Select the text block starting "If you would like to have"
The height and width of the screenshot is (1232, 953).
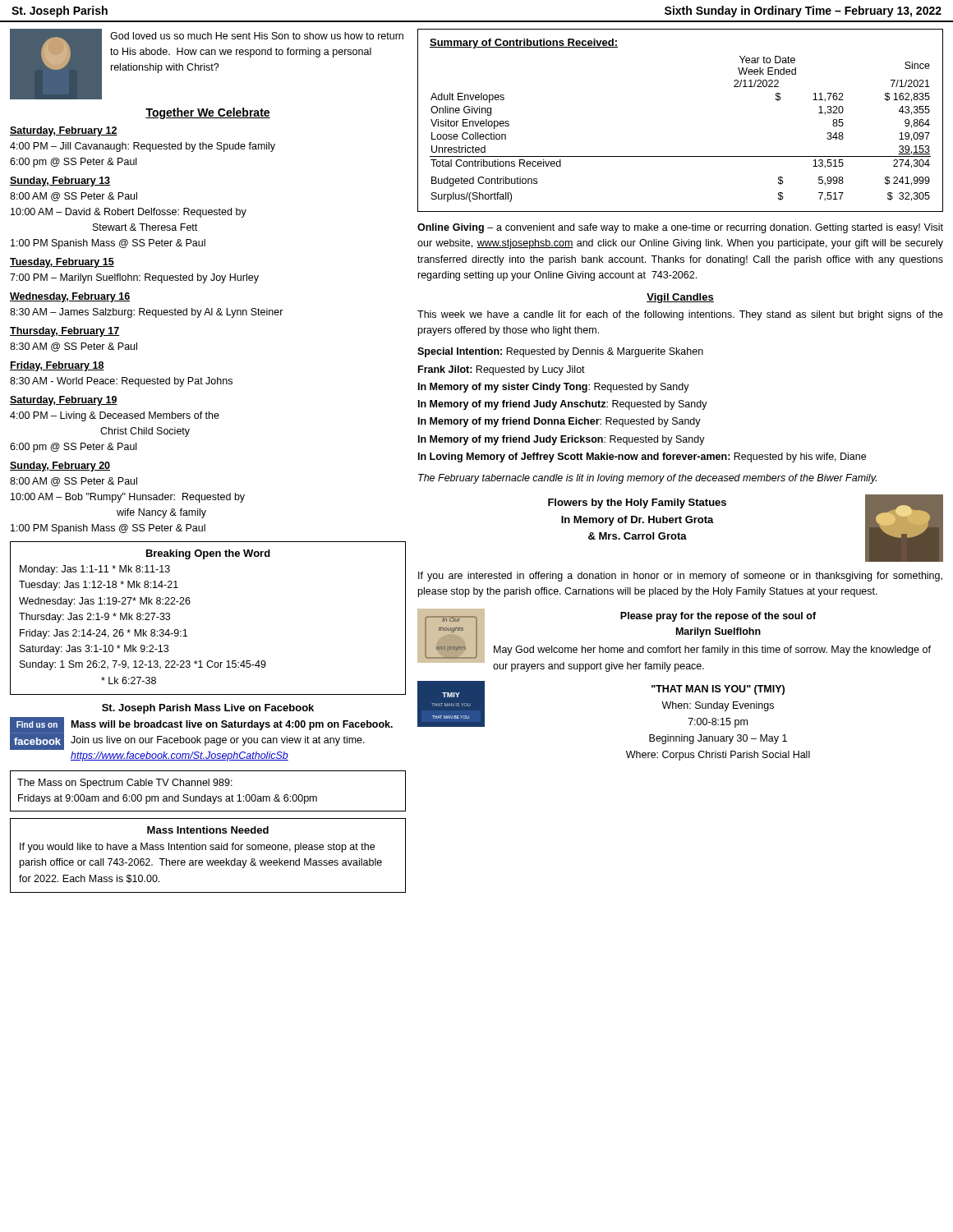pos(201,863)
